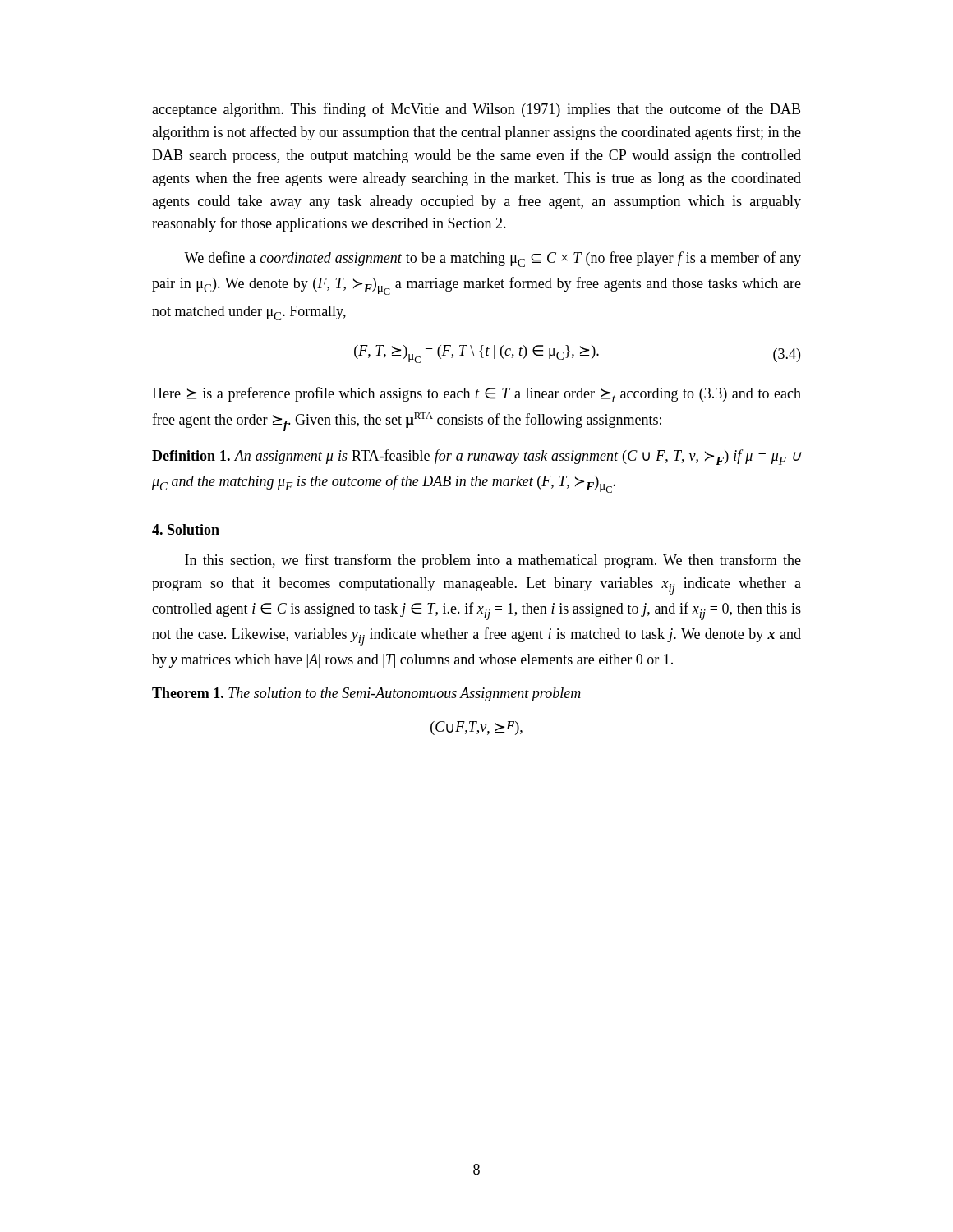953x1232 pixels.
Task: Navigate to the text starting "acceptance algorithm. This finding of McVitie"
Action: (476, 167)
